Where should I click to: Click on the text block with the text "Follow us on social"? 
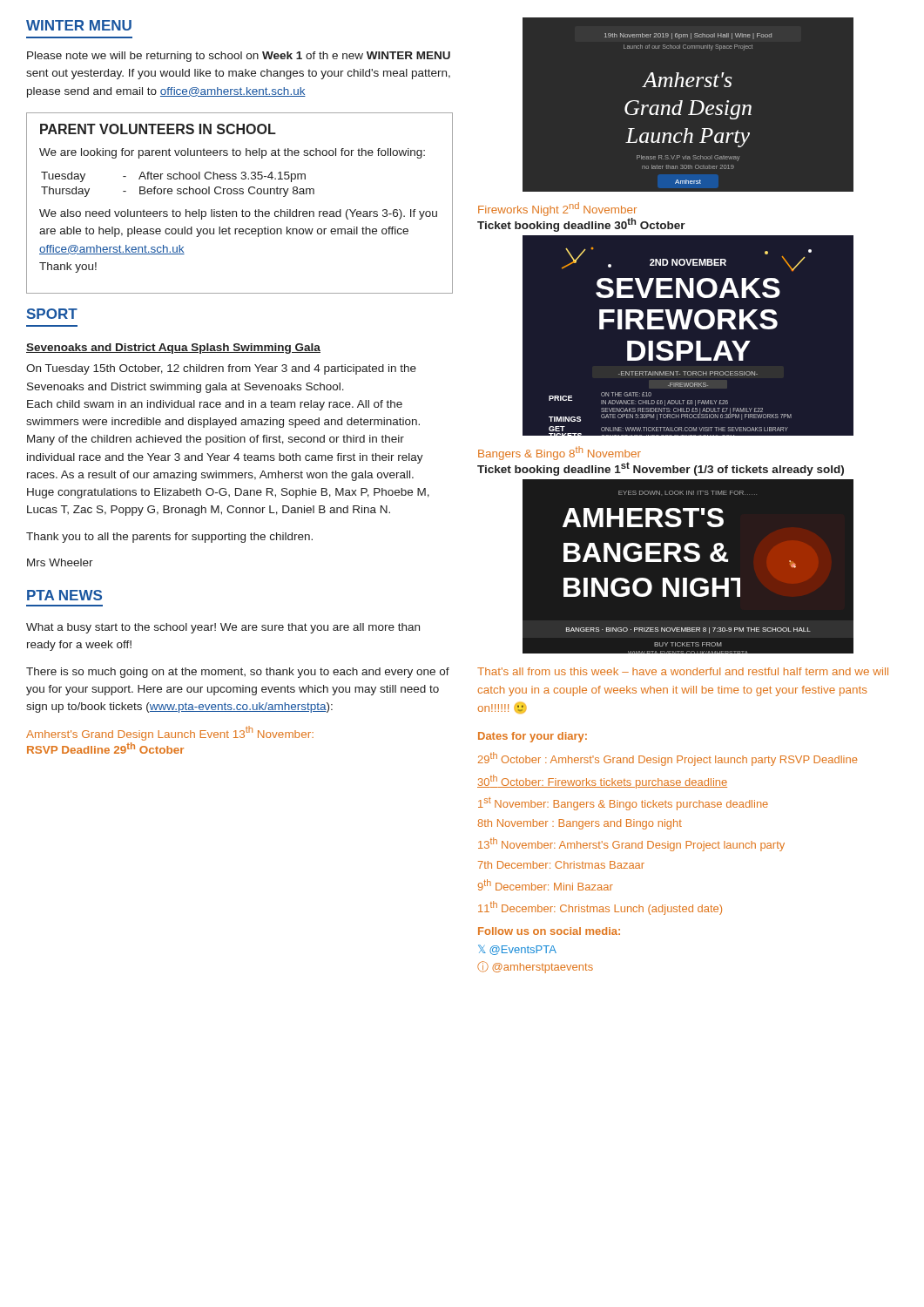[x=549, y=931]
